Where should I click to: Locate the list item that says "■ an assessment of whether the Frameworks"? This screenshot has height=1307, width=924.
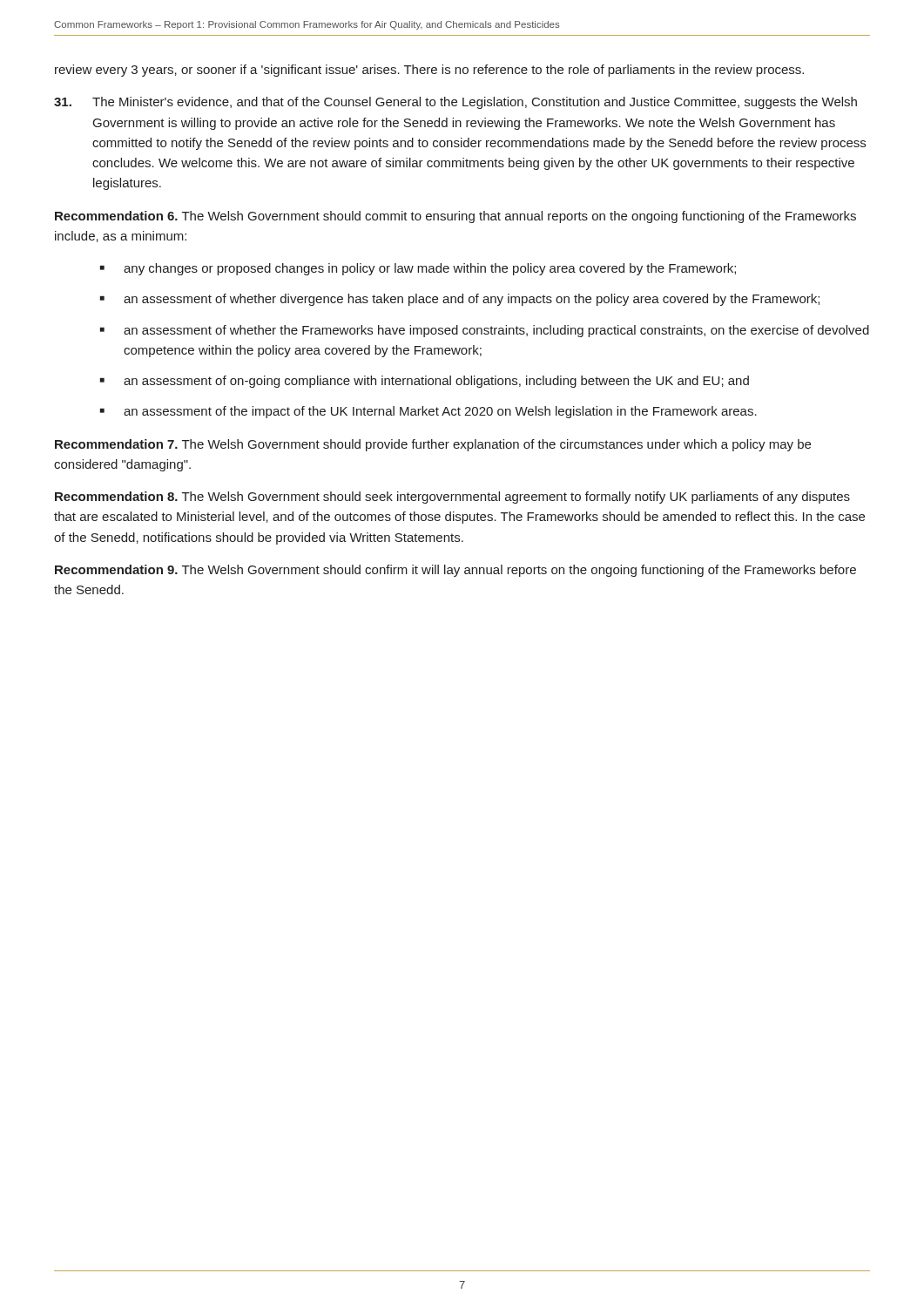(x=485, y=340)
